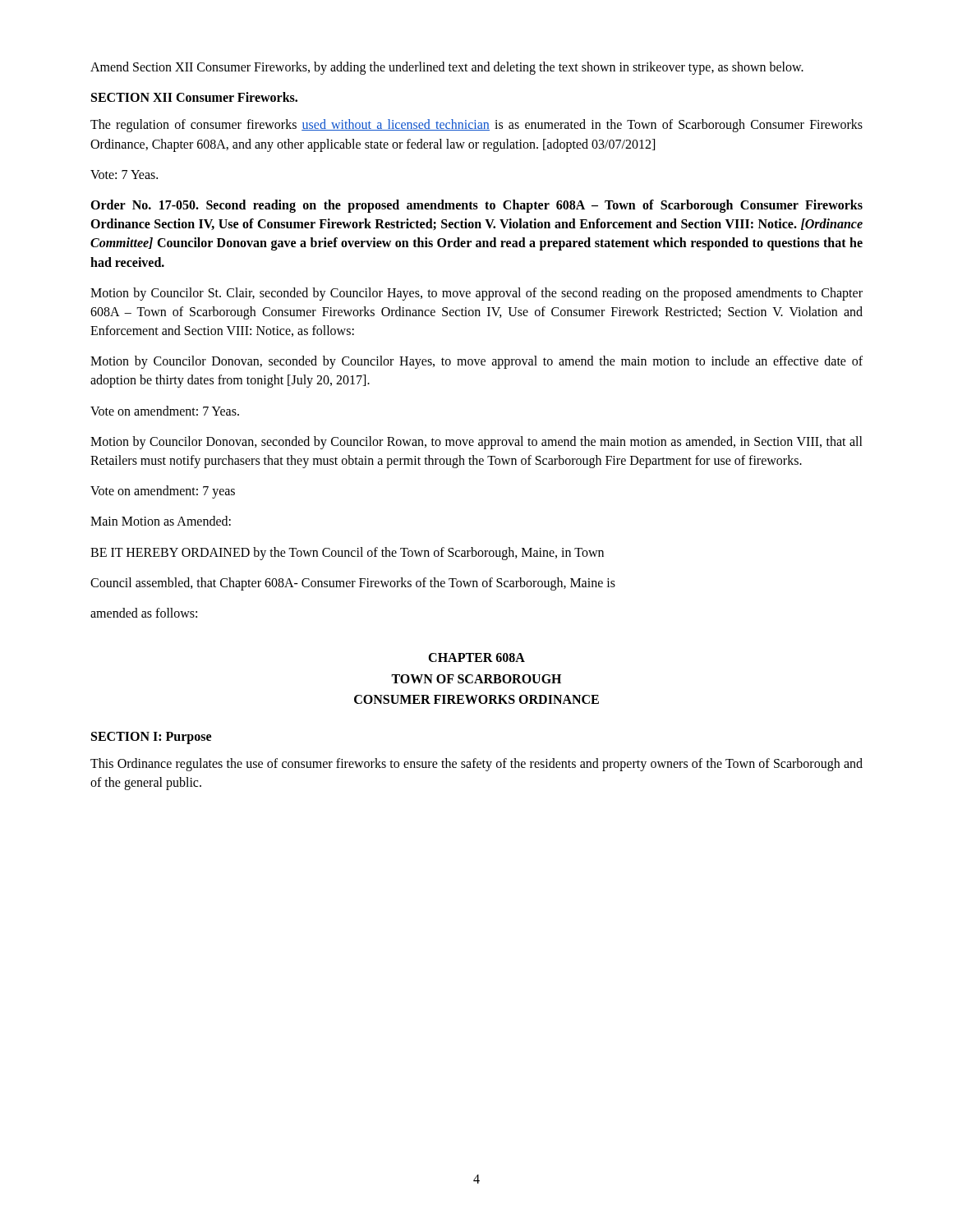Screen dimensions: 1232x953
Task: Locate the text block that says "Amend Section XII"
Action: [476, 67]
